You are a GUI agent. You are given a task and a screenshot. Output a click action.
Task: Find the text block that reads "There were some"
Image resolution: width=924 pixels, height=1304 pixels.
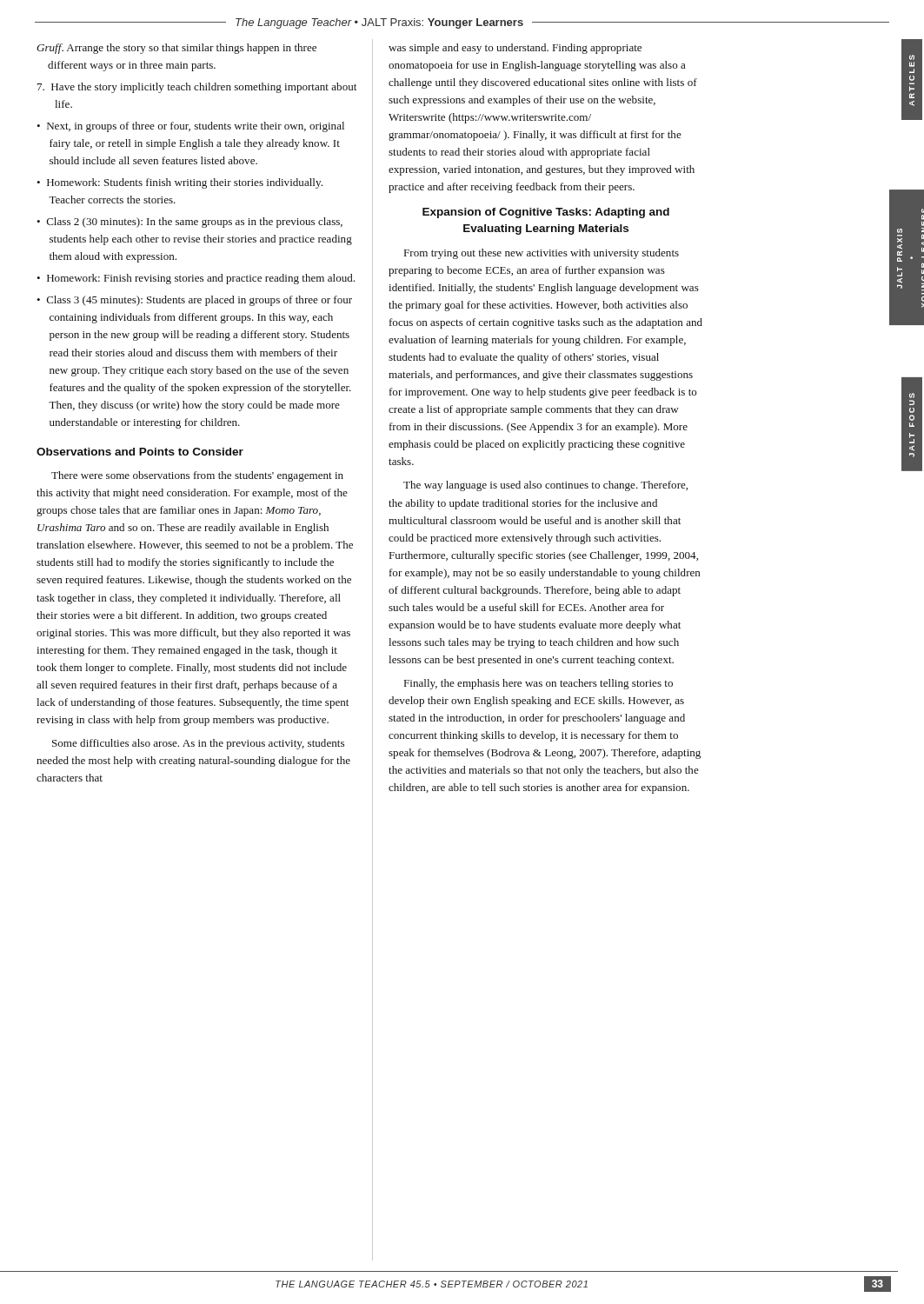click(x=197, y=598)
